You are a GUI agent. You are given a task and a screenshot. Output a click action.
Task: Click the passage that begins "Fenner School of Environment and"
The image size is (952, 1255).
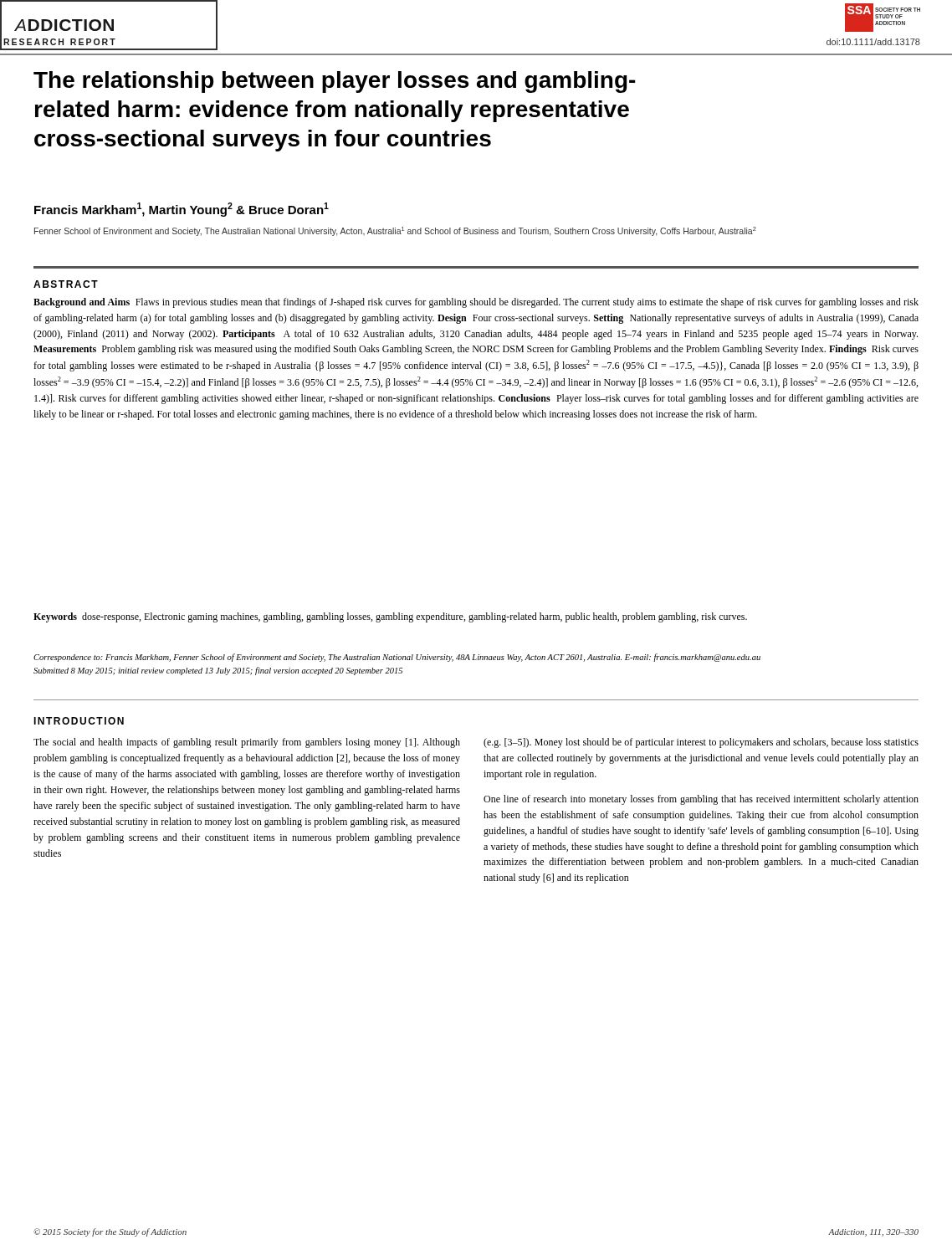(x=395, y=230)
